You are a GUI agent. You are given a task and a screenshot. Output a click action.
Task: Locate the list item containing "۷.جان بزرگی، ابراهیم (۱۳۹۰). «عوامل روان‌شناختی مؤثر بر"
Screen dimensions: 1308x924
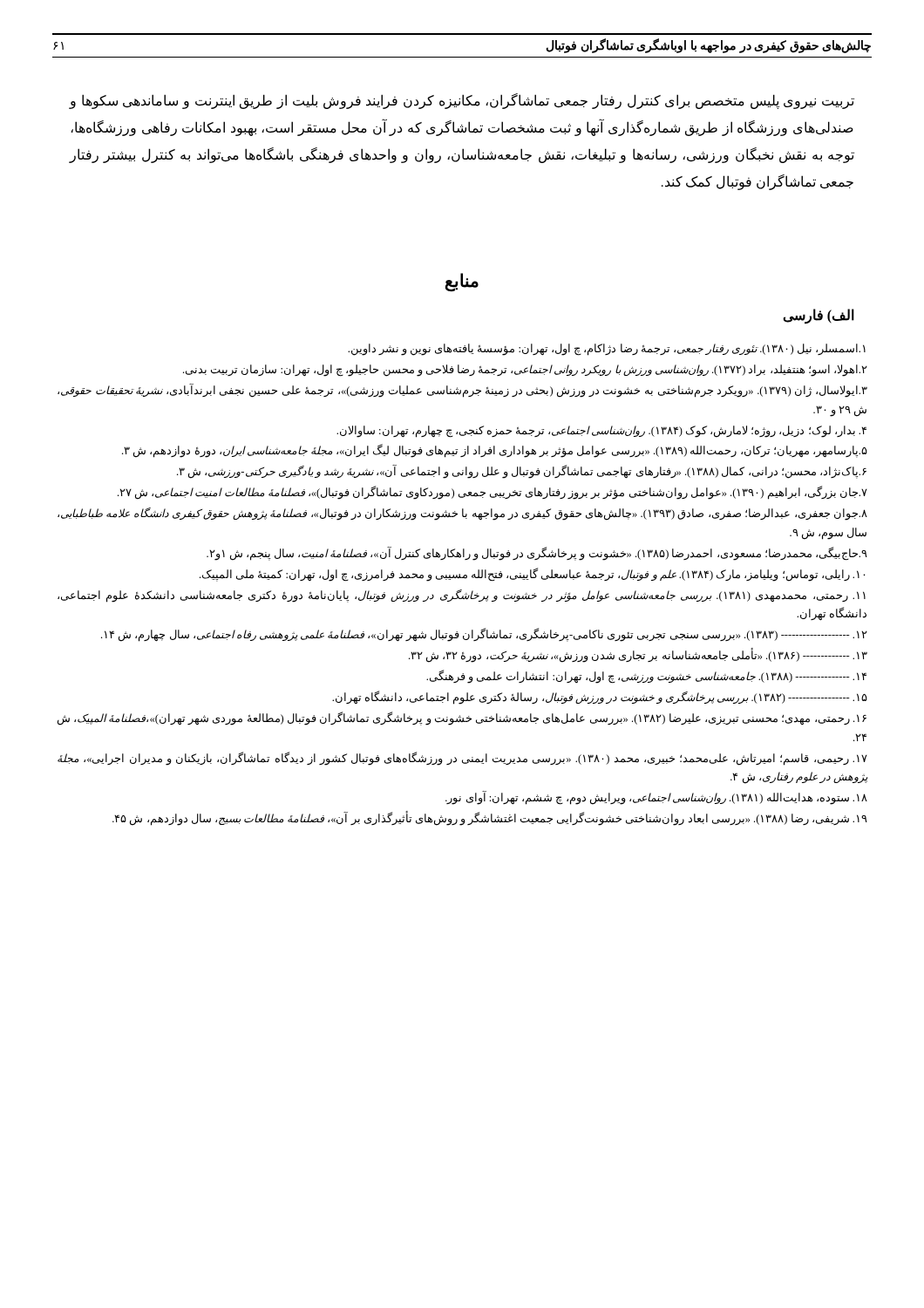coord(492,493)
